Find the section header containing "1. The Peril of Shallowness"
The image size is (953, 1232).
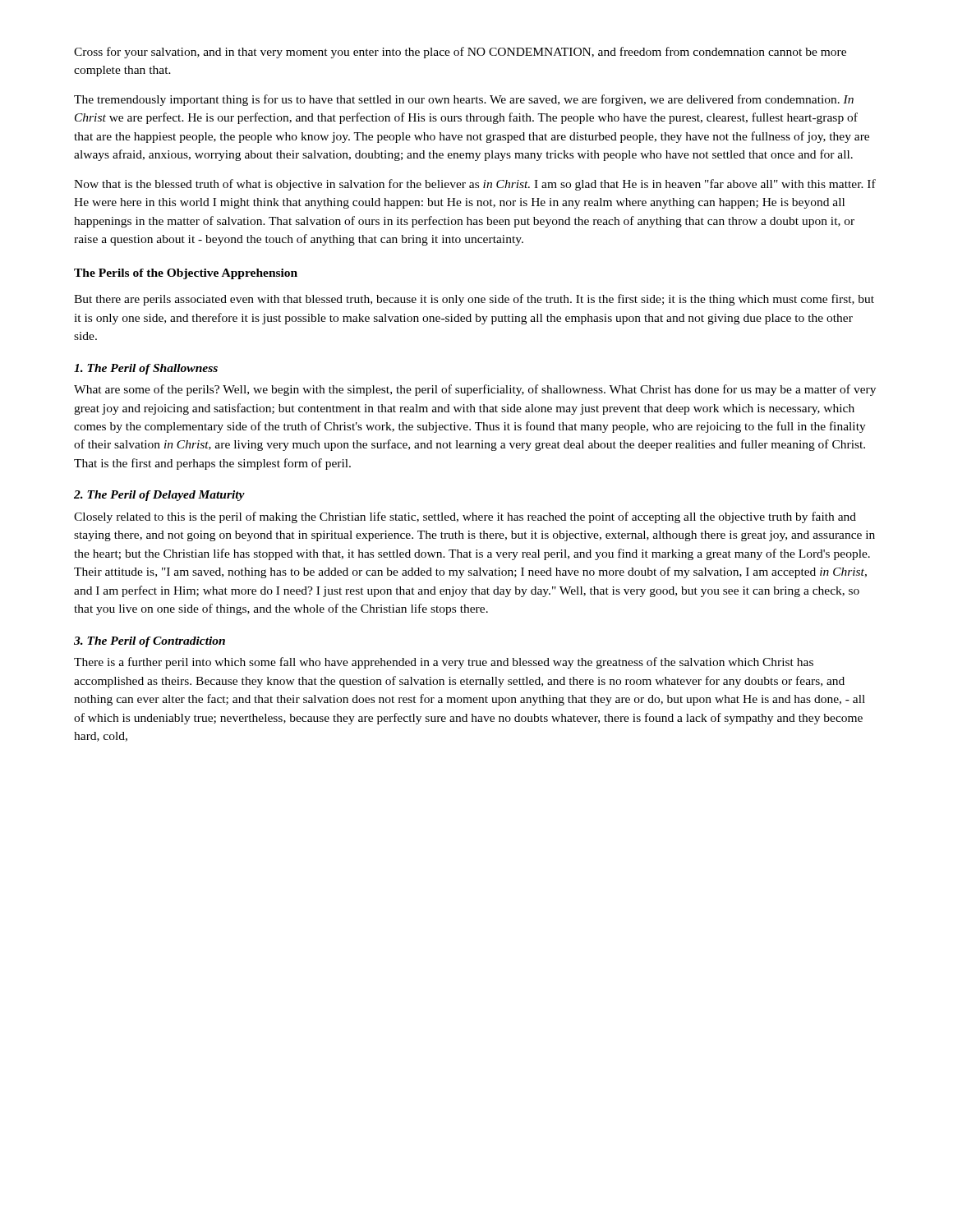(x=146, y=369)
